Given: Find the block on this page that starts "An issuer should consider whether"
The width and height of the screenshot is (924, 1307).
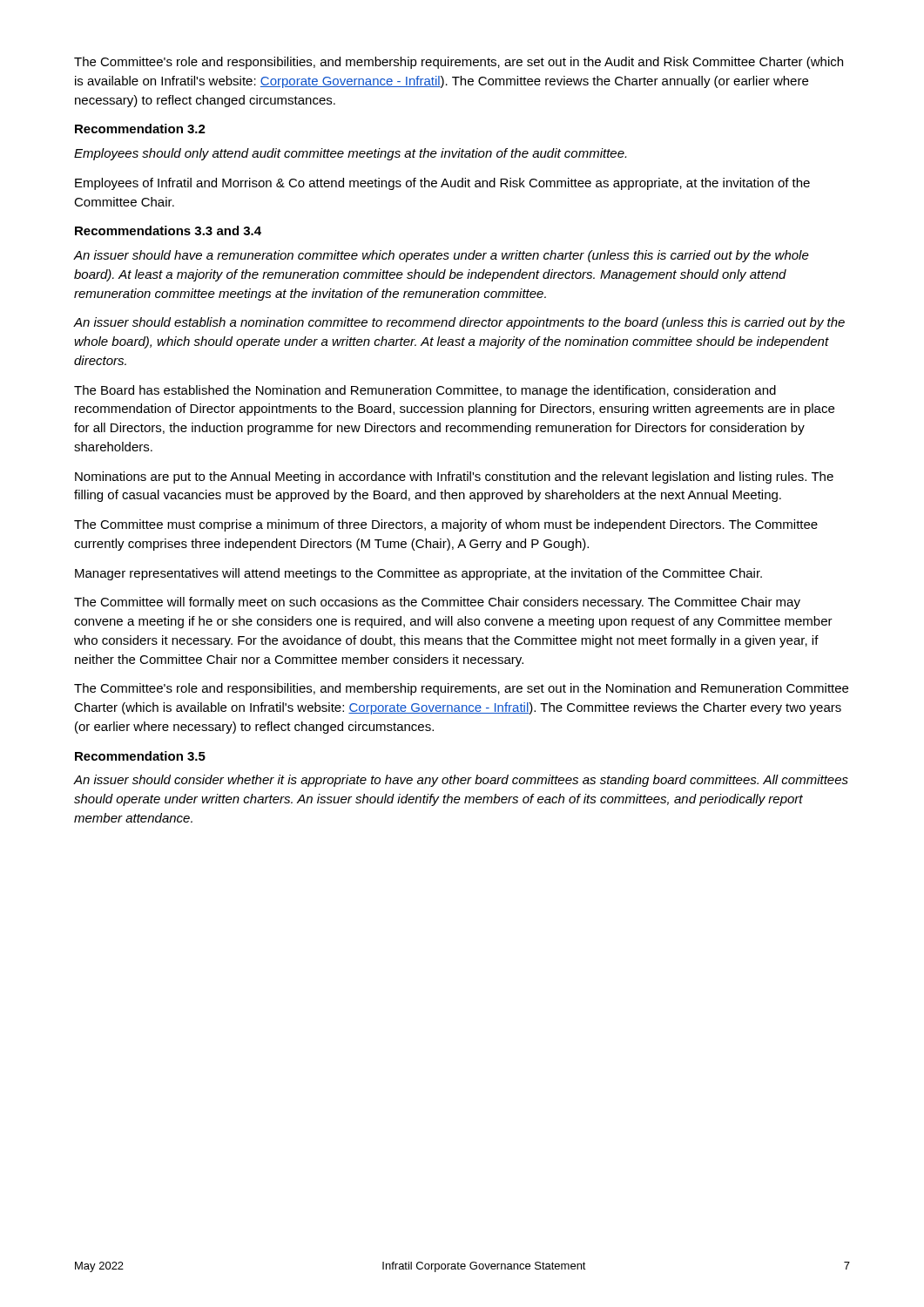Looking at the screenshot, I should tap(462, 799).
